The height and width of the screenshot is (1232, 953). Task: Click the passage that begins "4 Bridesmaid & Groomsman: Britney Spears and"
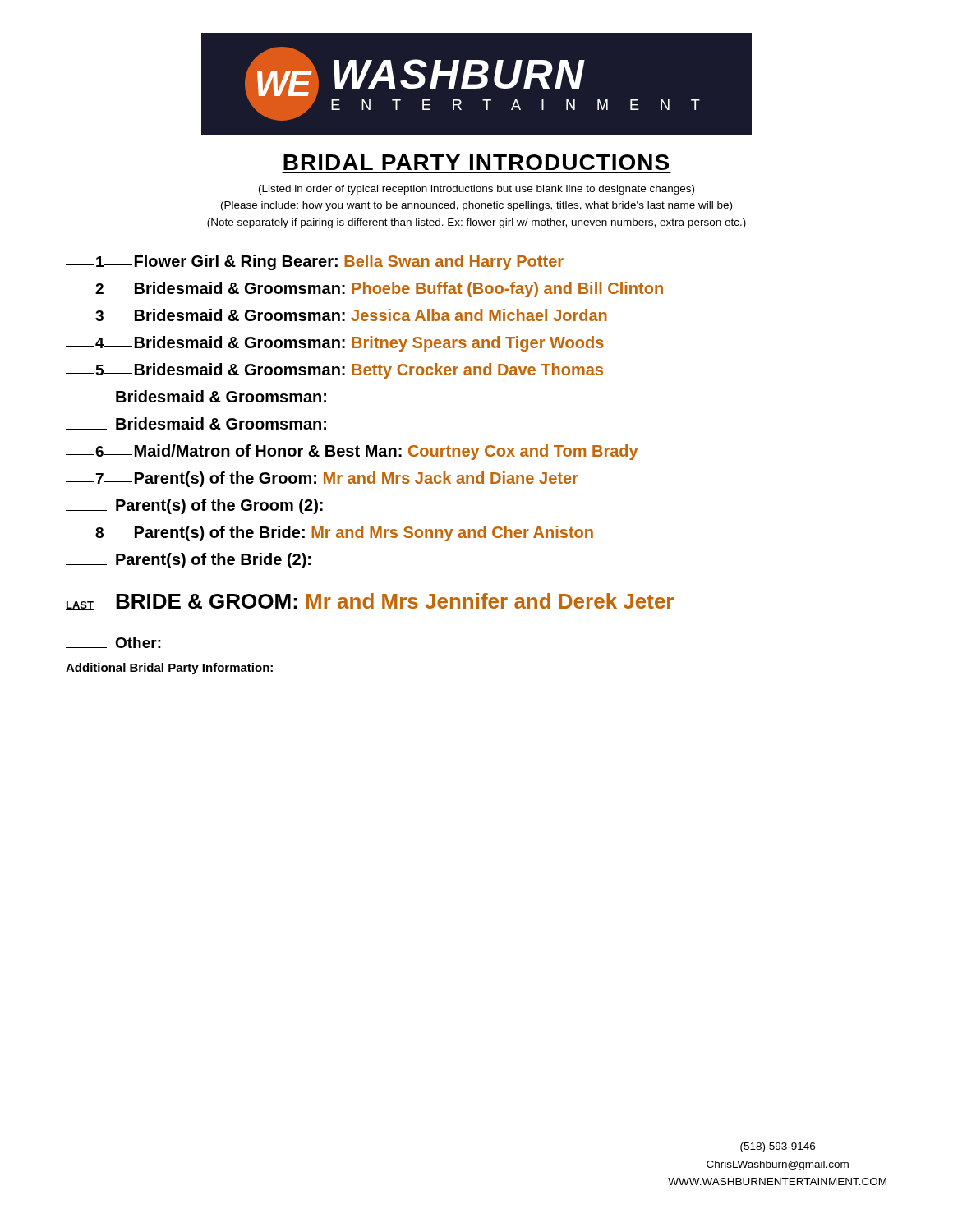[335, 343]
